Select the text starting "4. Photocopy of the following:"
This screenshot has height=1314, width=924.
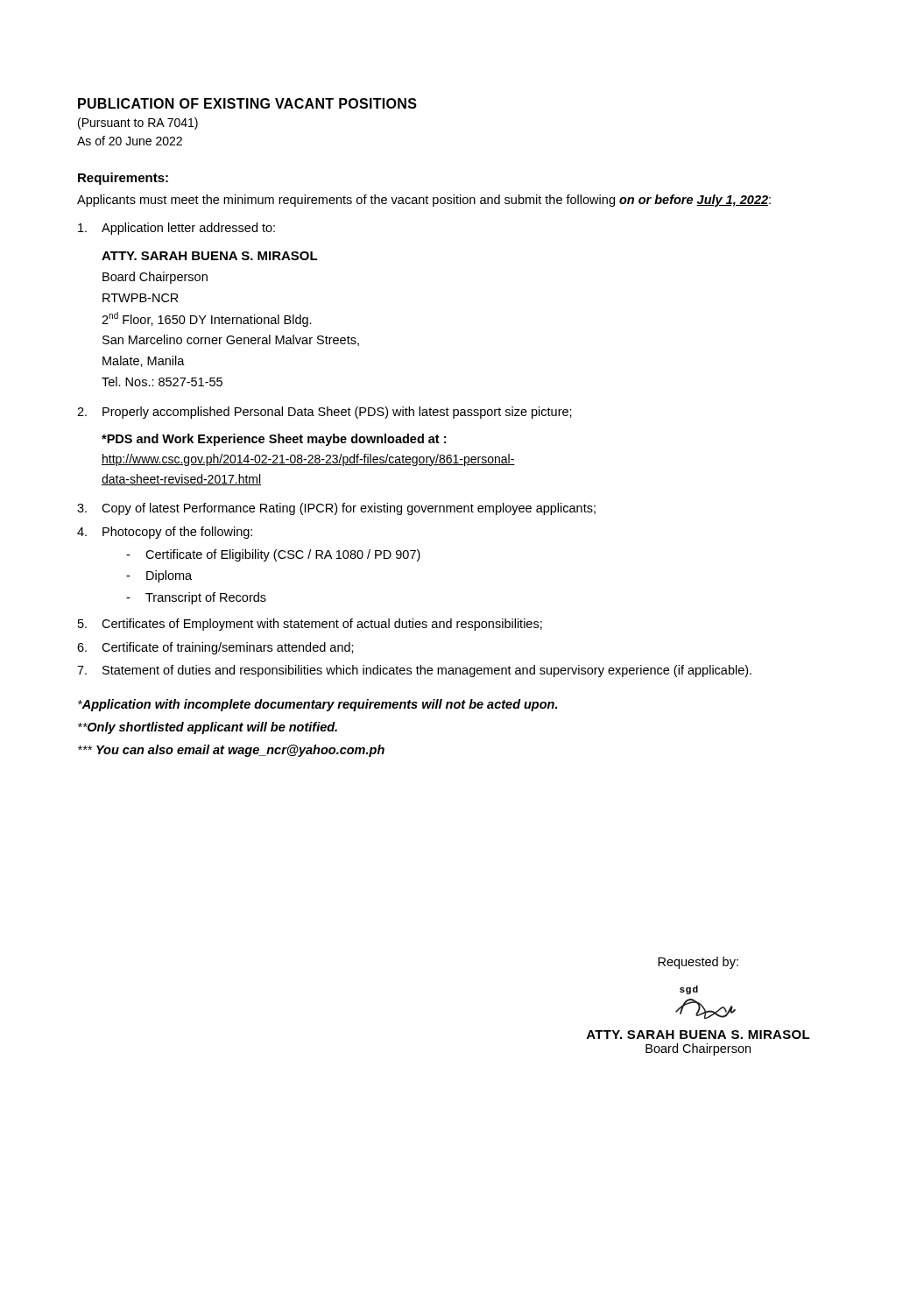pos(165,533)
